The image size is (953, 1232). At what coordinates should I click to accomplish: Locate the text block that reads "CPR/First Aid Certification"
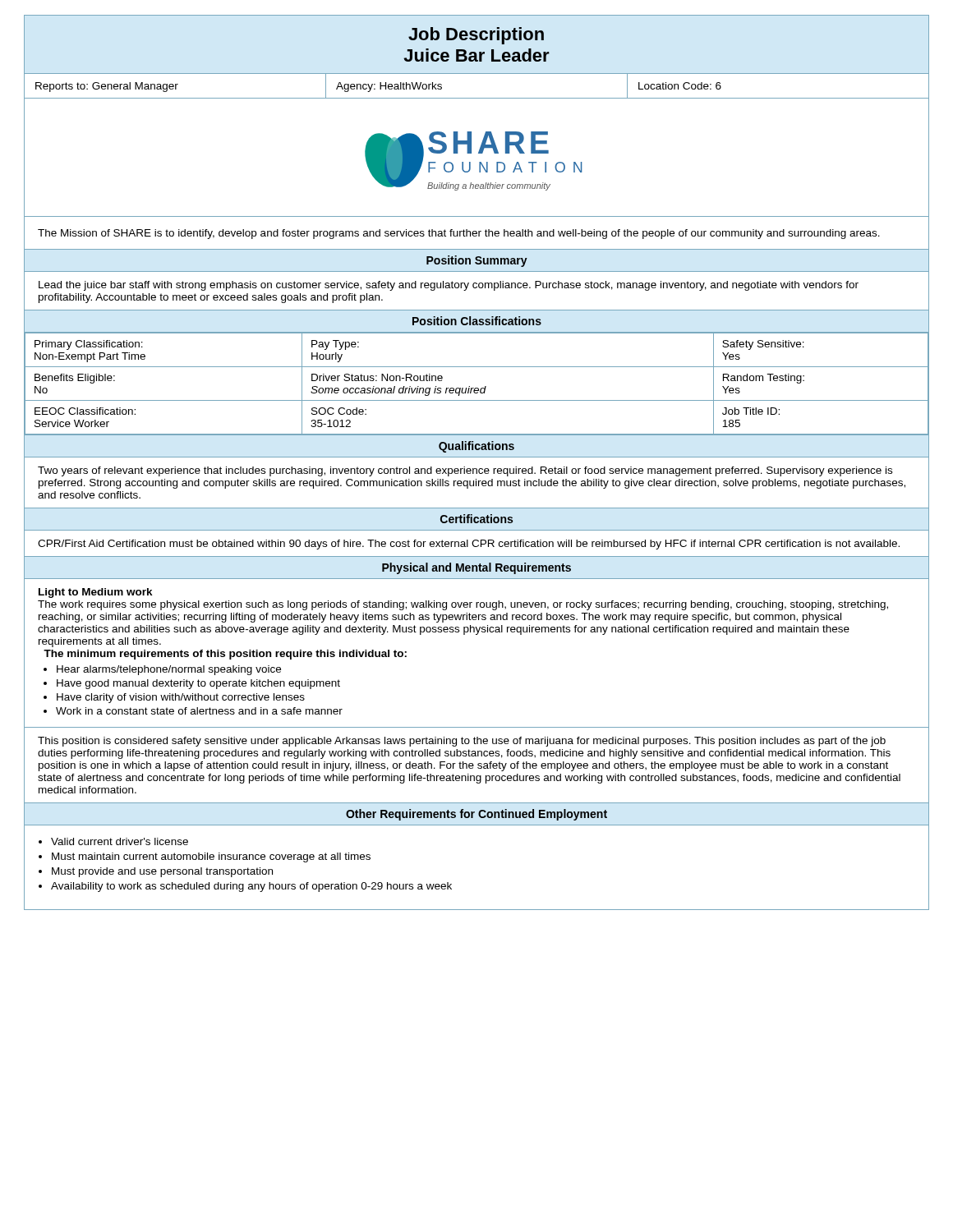[x=469, y=543]
